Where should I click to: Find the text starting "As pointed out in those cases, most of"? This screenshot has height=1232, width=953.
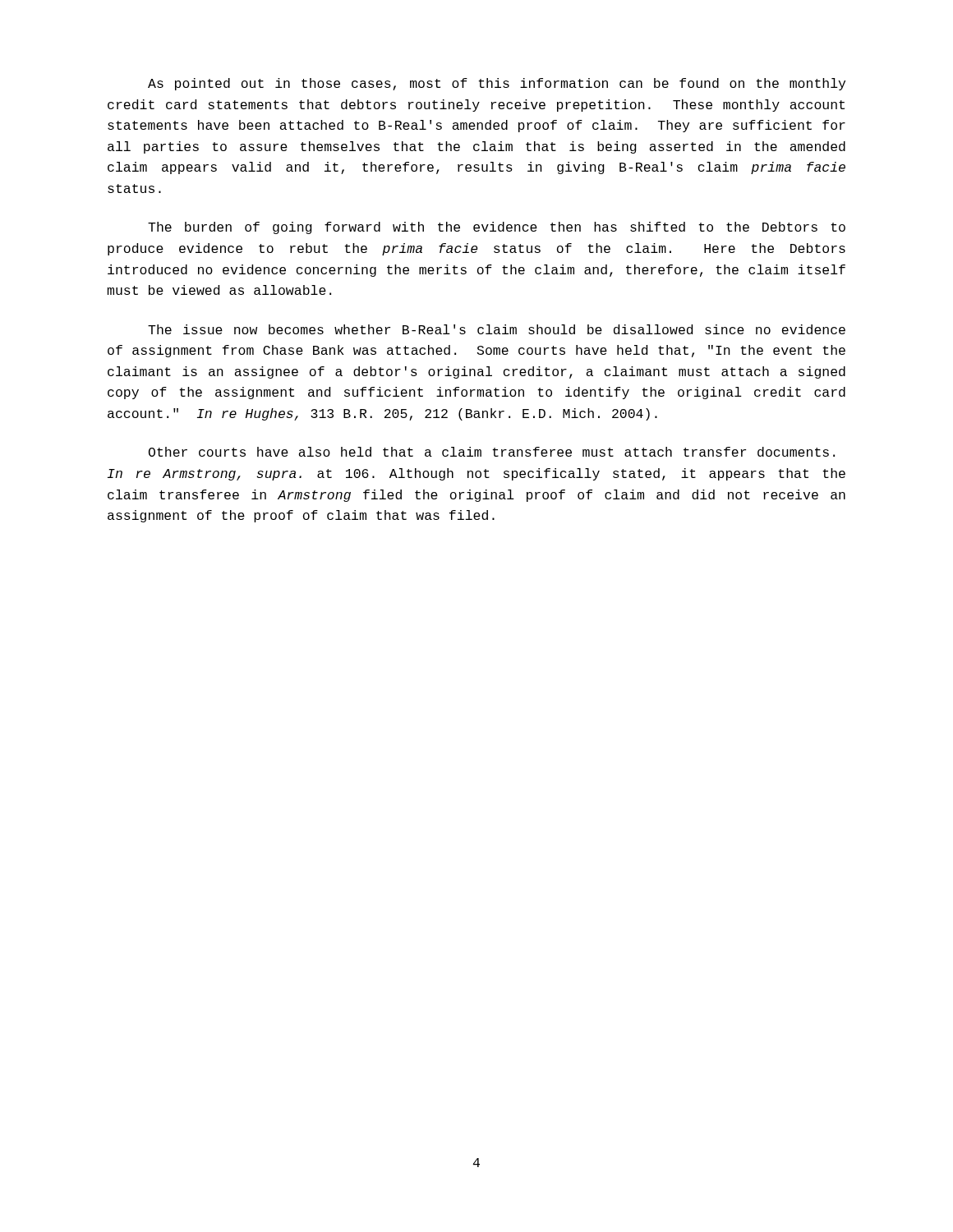[476, 137]
